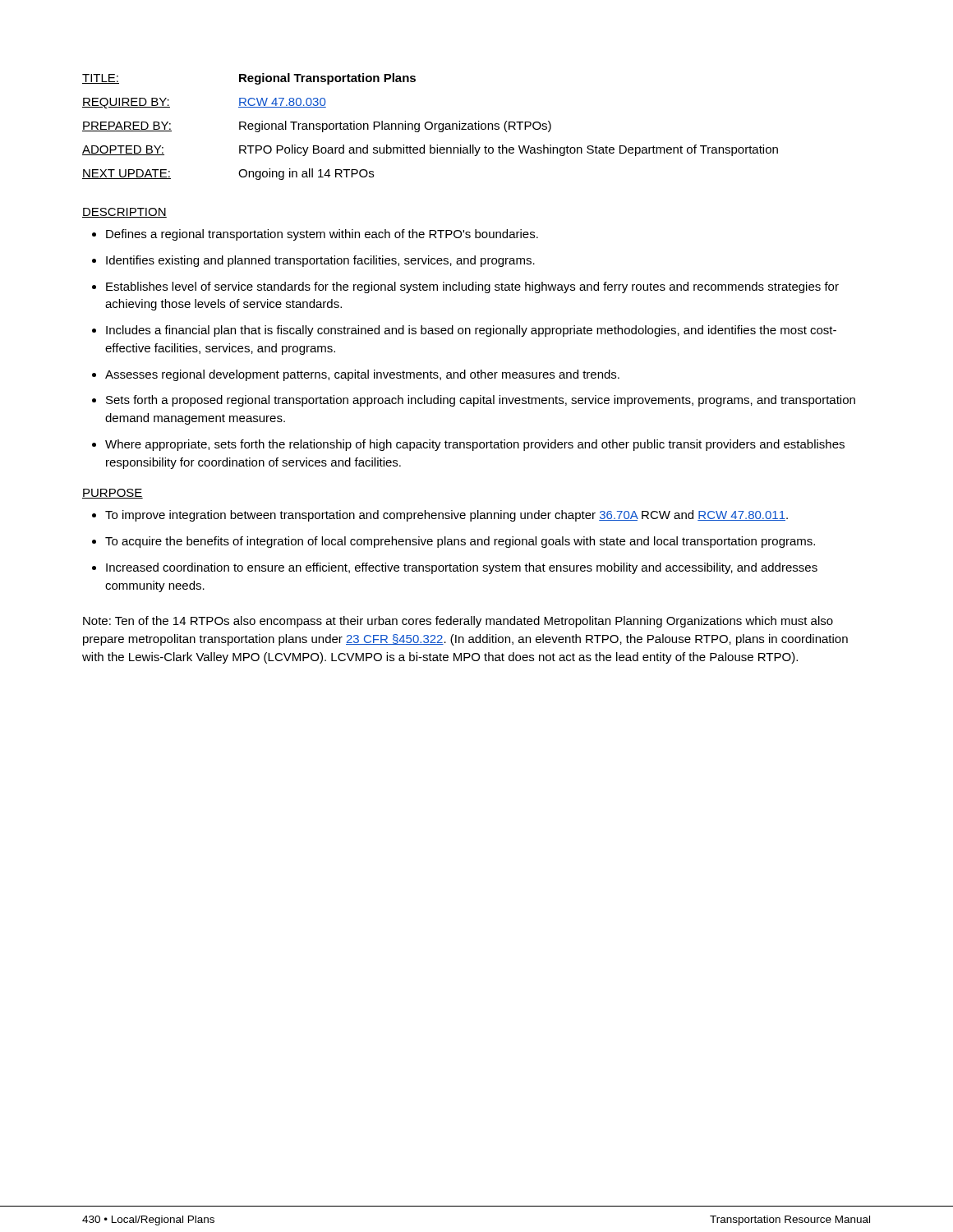Viewport: 953px width, 1232px height.
Task: Click on the block starting "To improve integration"
Action: click(x=488, y=515)
